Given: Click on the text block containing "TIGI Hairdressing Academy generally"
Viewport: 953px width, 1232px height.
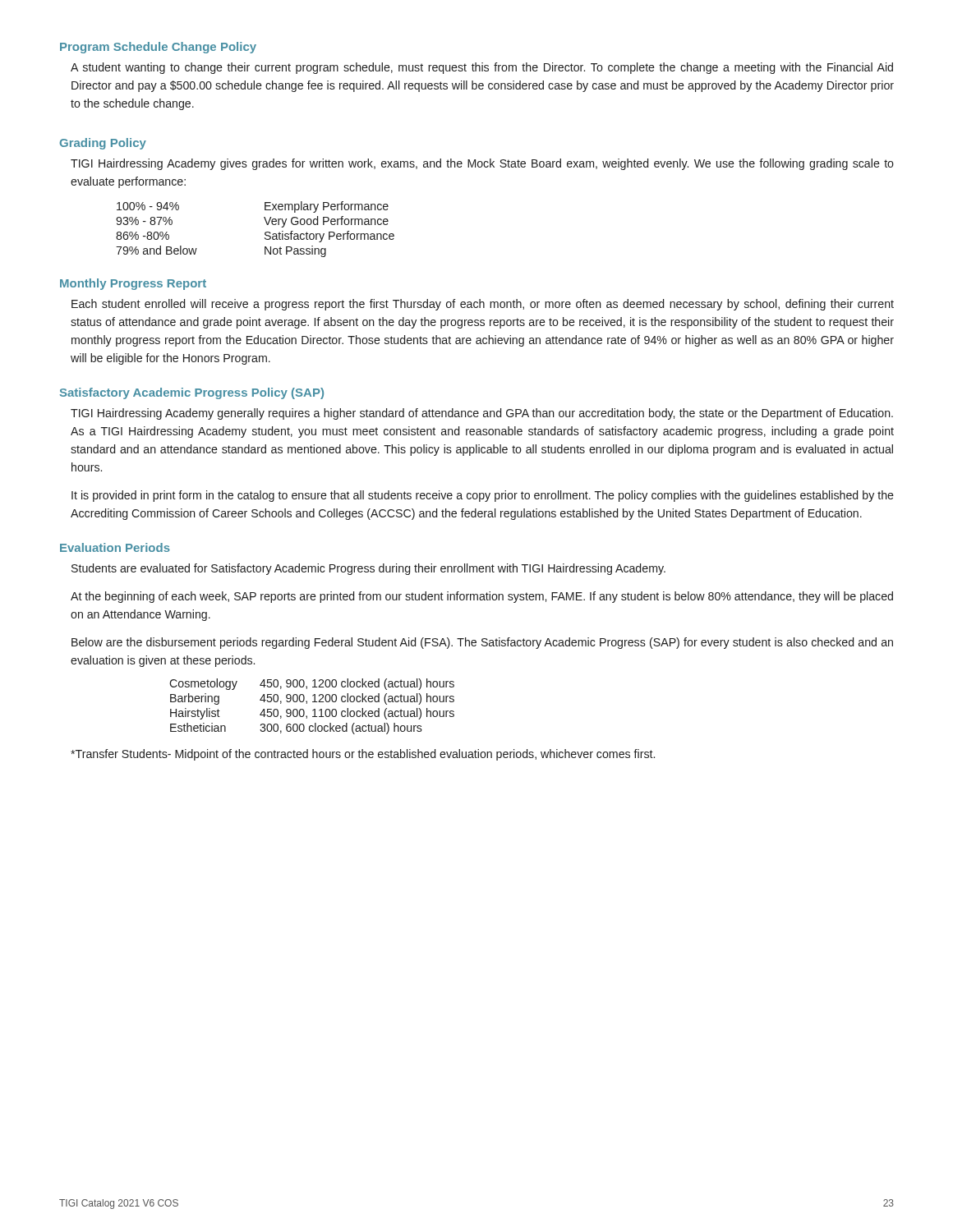Looking at the screenshot, I should tap(482, 440).
